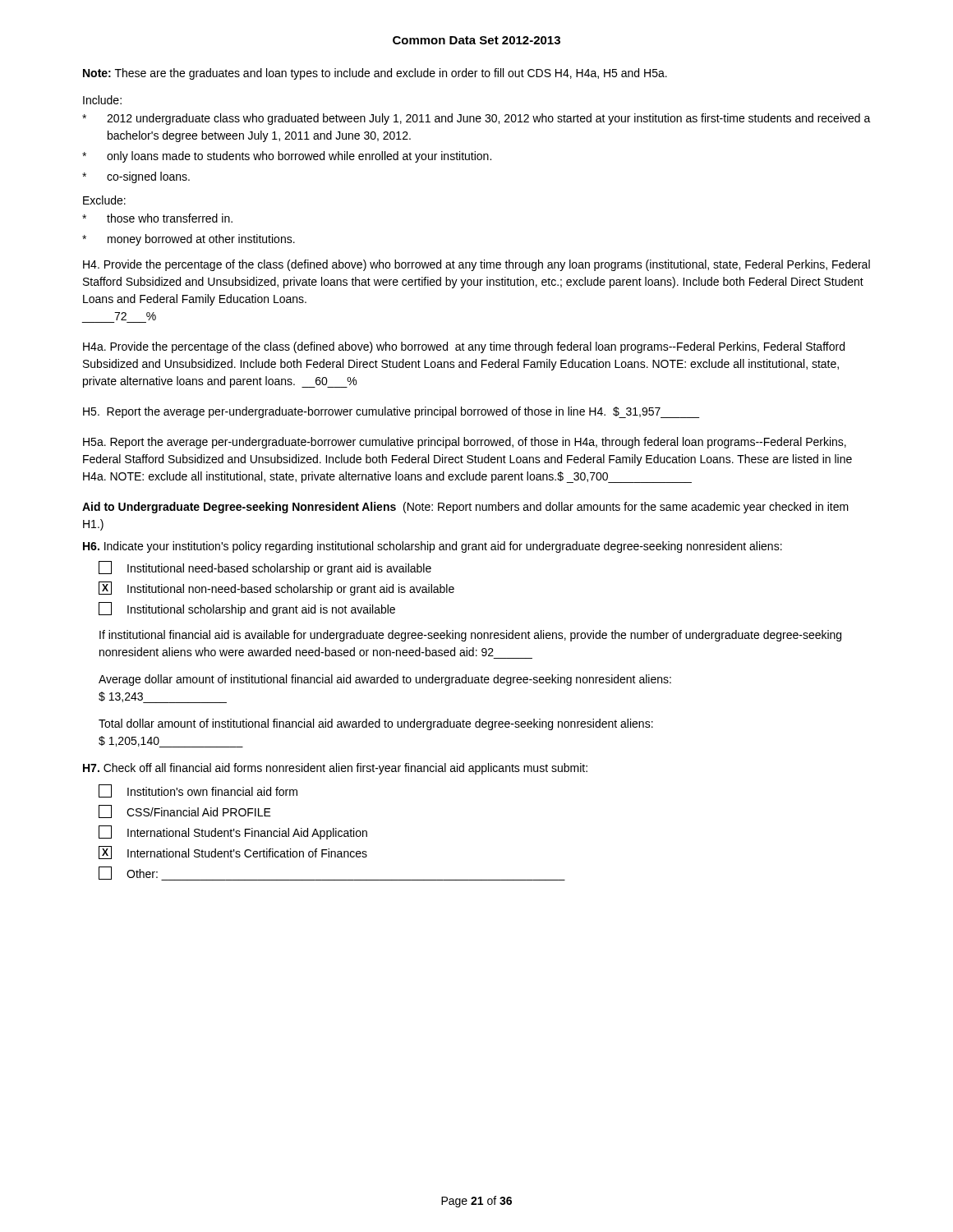Point to the passage starting "If institutional financial aid is available for"
The width and height of the screenshot is (953, 1232).
tap(470, 644)
